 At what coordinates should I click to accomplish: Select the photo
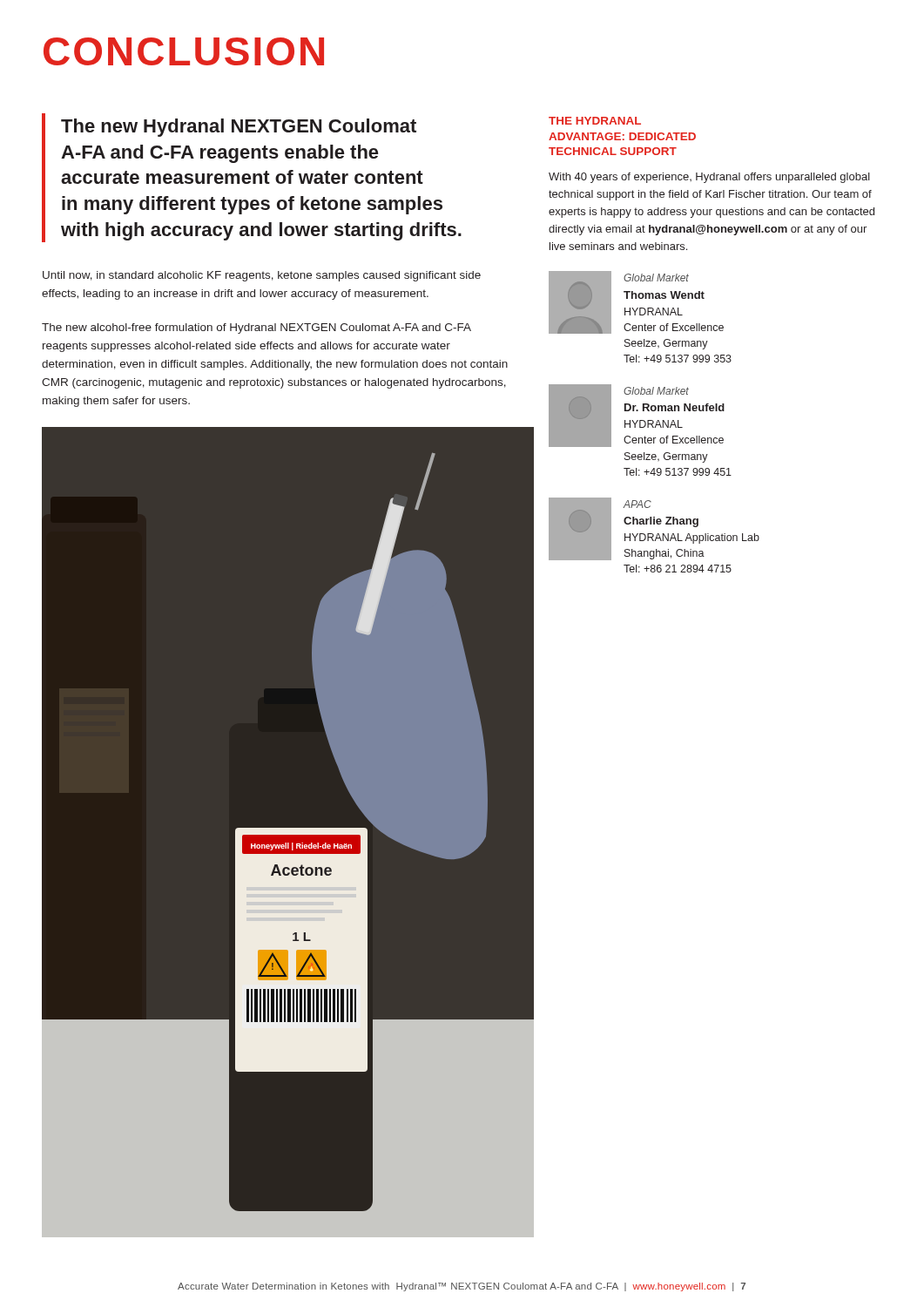coord(288,832)
